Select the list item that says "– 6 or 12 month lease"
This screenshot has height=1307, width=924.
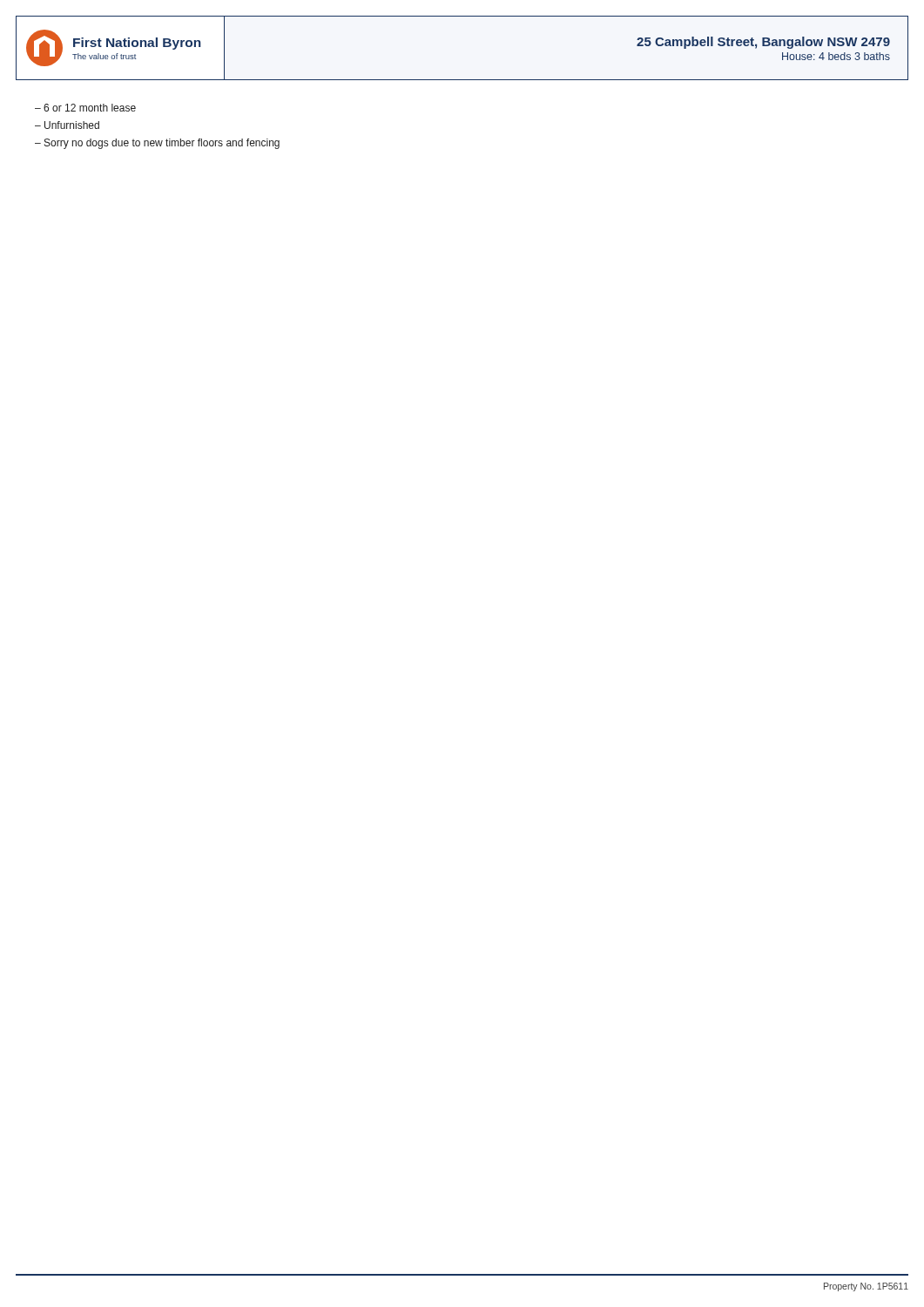point(85,108)
